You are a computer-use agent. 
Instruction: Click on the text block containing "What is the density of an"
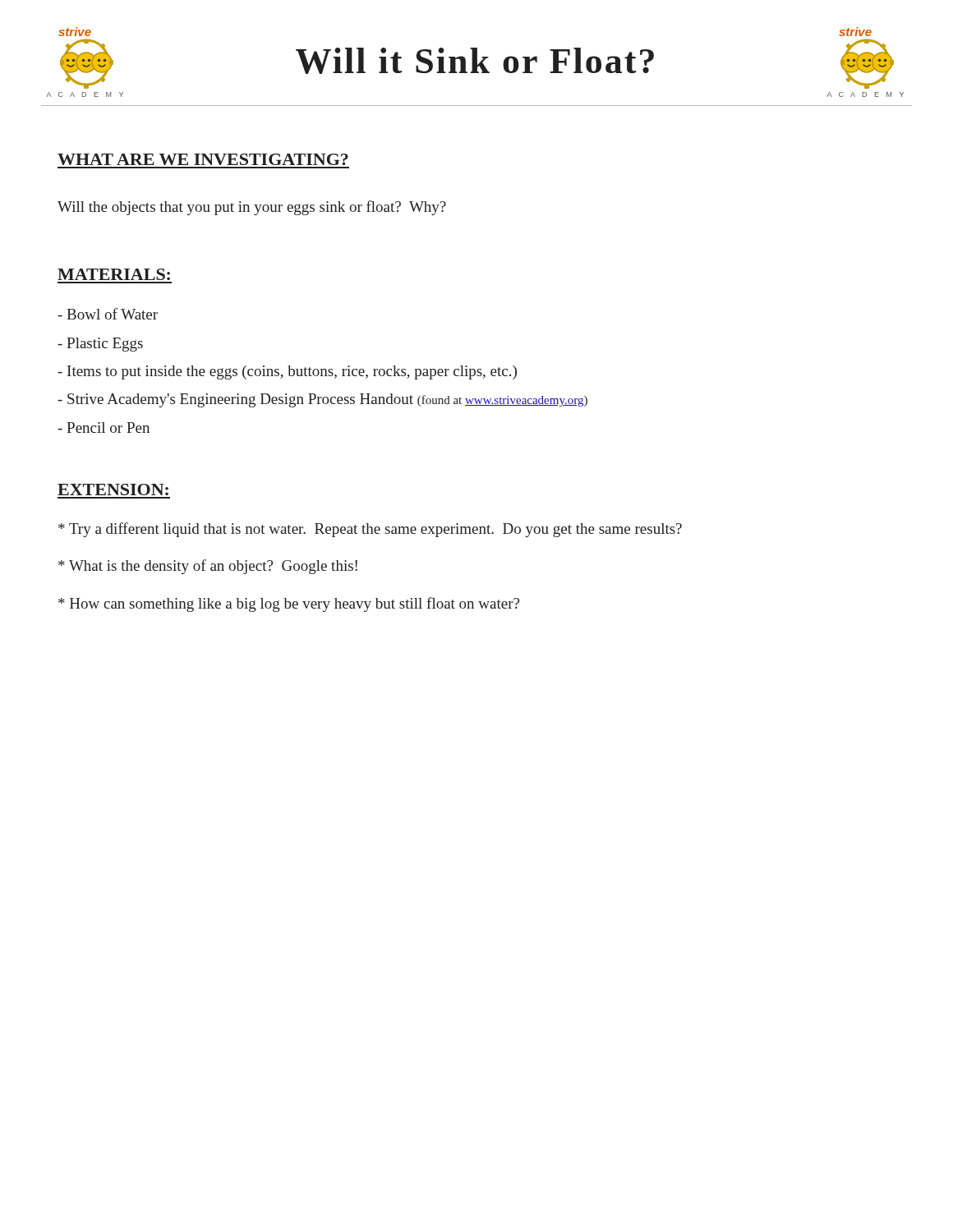(208, 566)
